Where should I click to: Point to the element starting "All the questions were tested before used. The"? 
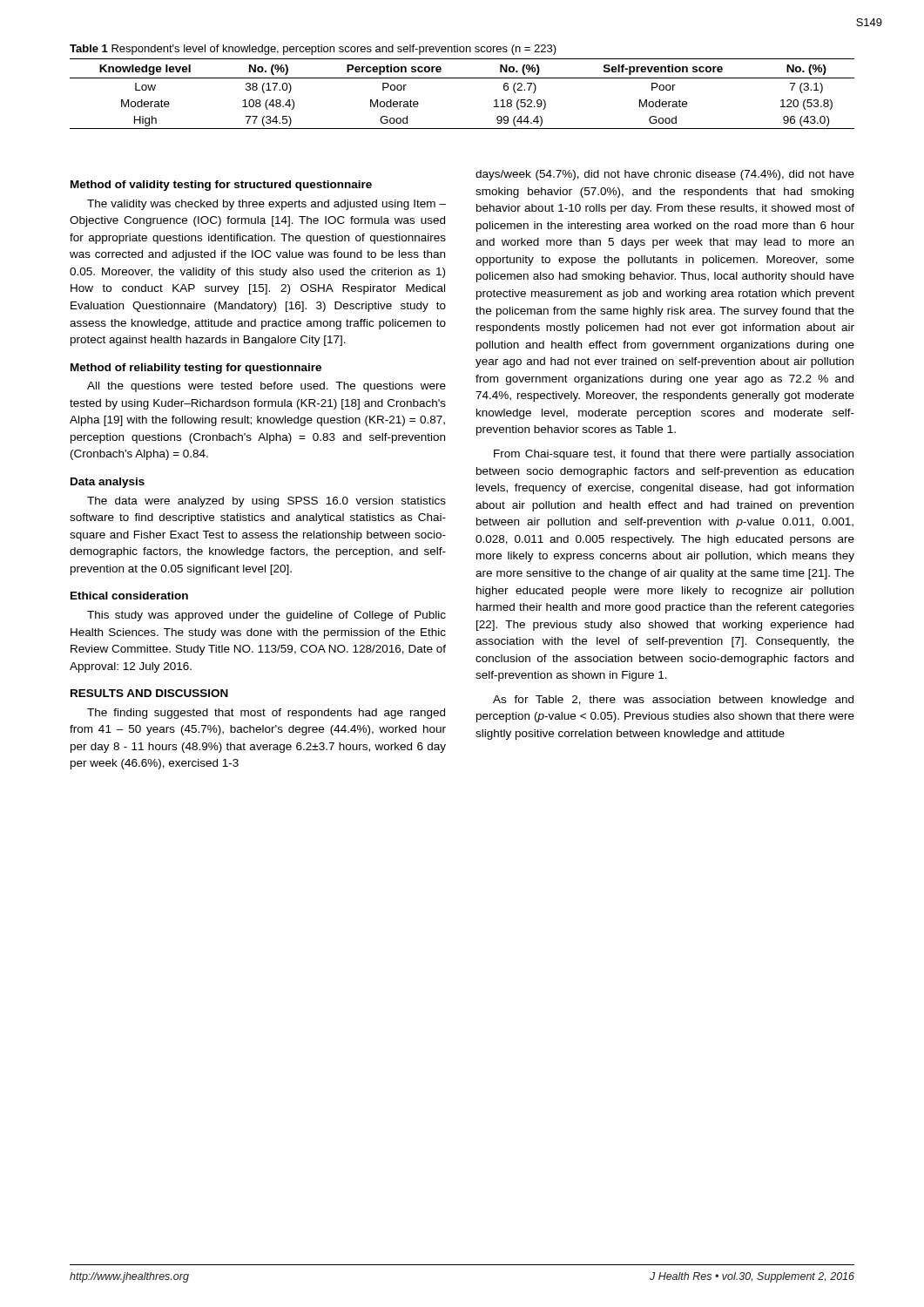(x=258, y=420)
